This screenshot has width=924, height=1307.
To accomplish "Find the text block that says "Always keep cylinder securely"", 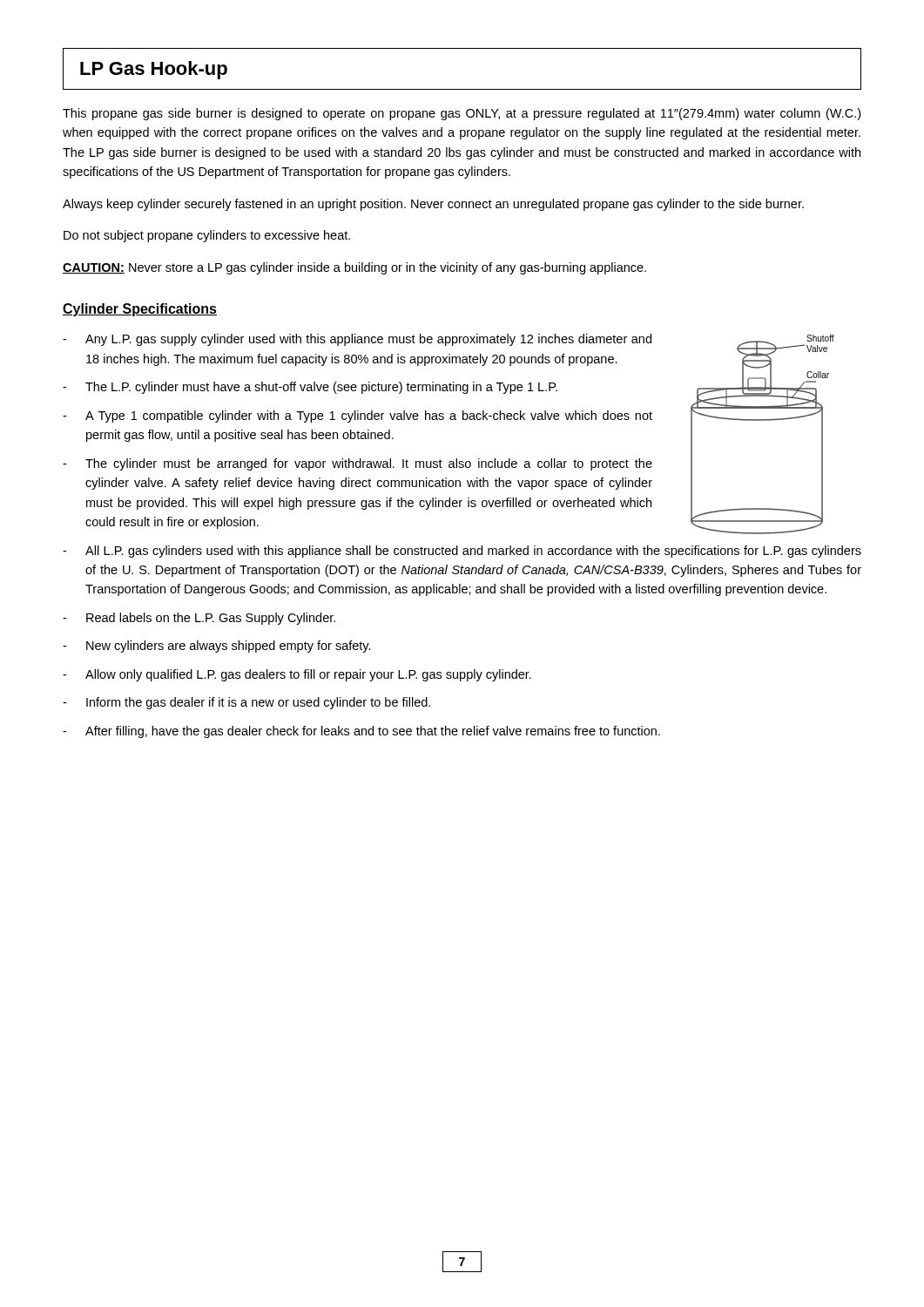I will (434, 204).
